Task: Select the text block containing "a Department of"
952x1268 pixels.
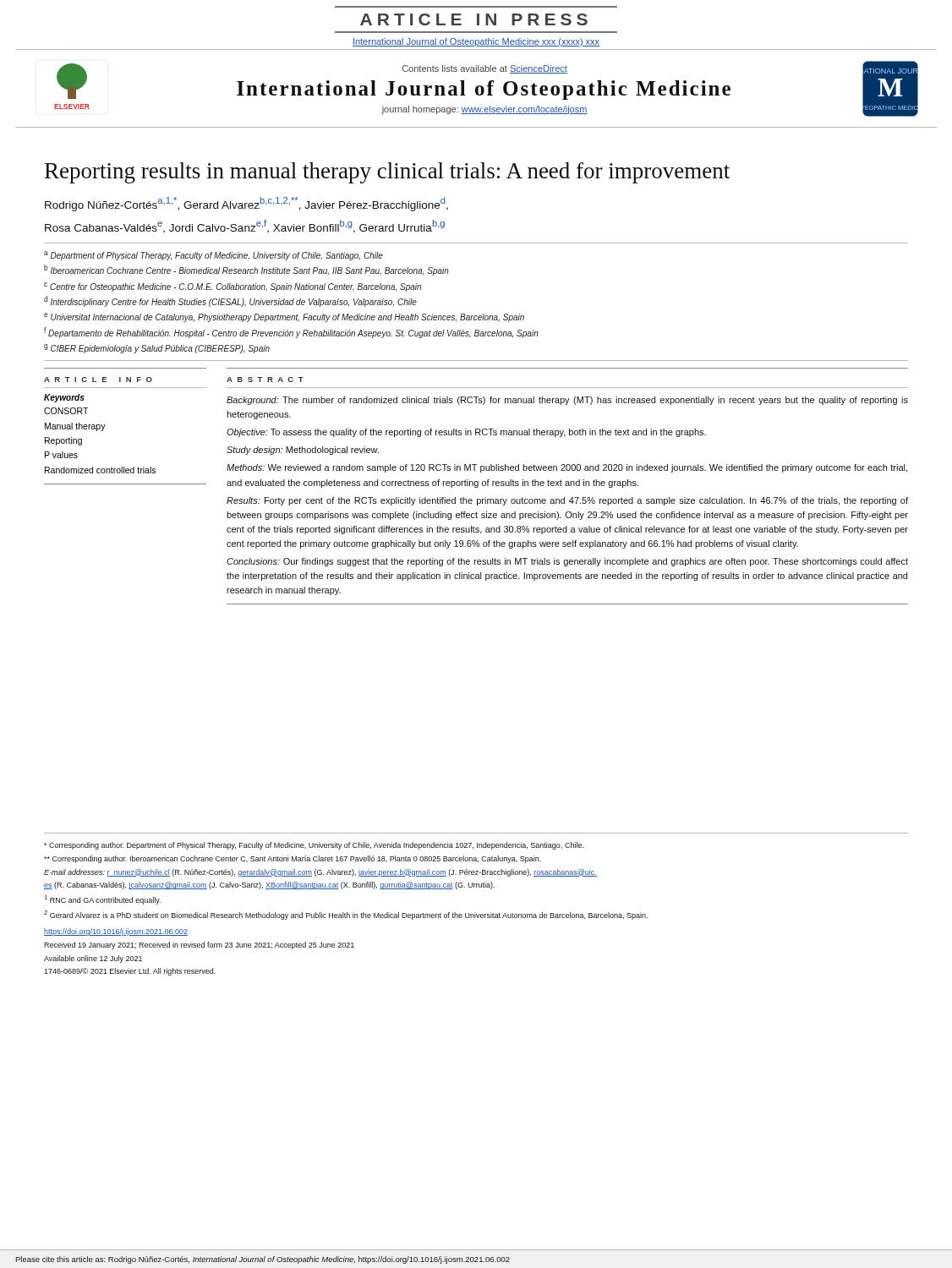Action: [x=213, y=256]
